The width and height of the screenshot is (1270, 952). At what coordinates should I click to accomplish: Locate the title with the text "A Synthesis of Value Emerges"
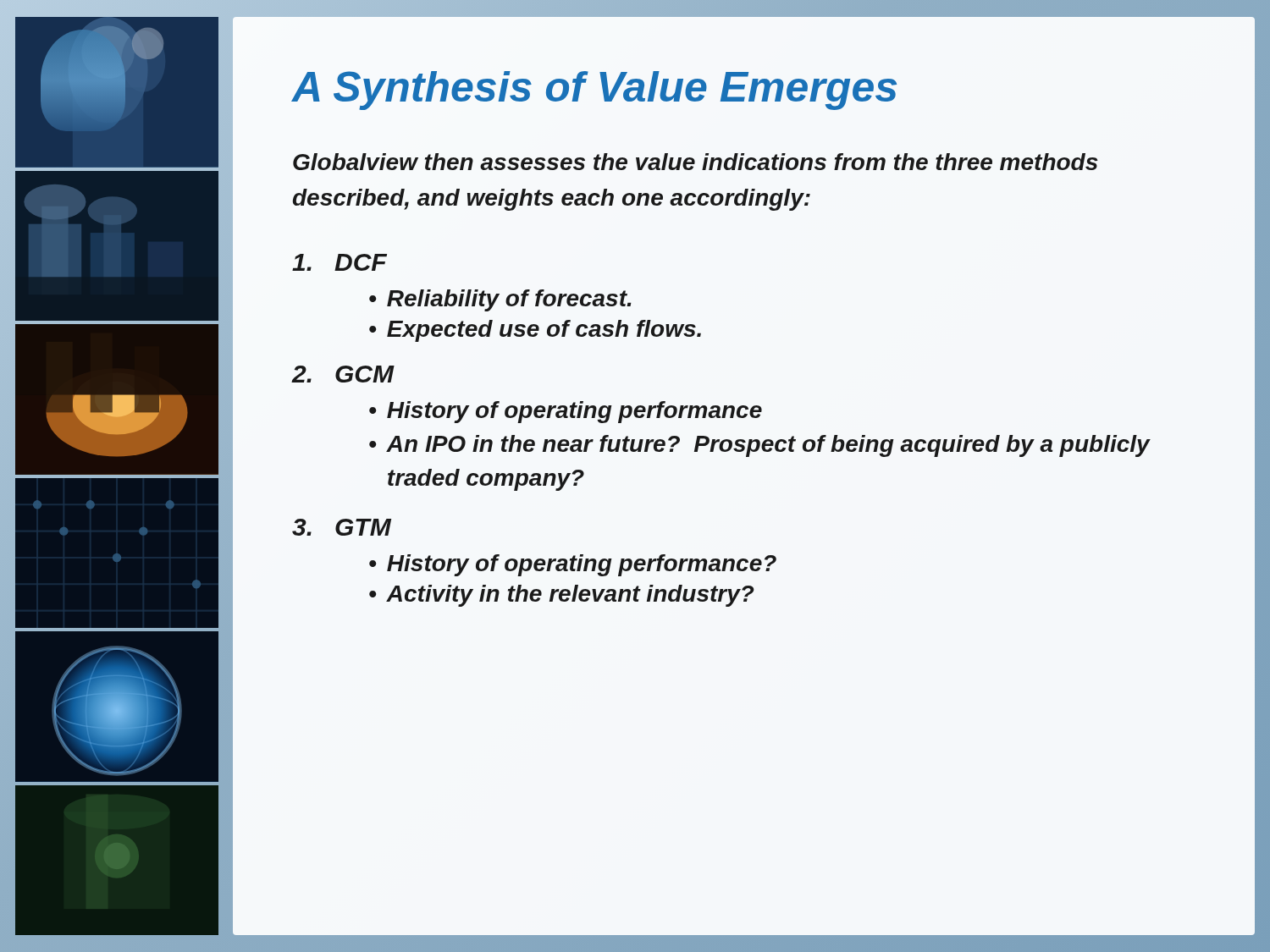pyautogui.click(x=595, y=87)
